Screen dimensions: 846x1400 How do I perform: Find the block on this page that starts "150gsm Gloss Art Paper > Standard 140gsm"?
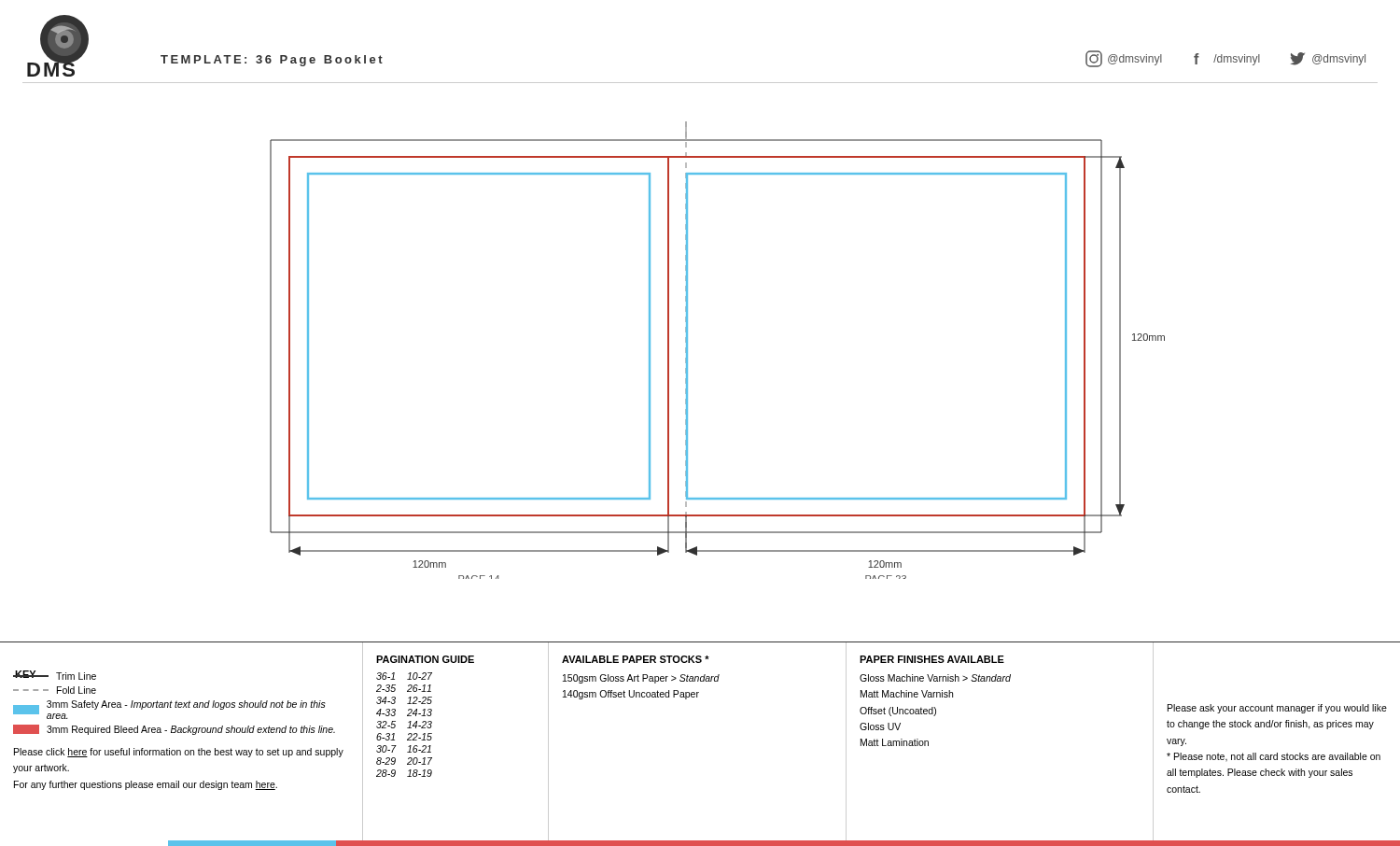(x=640, y=686)
